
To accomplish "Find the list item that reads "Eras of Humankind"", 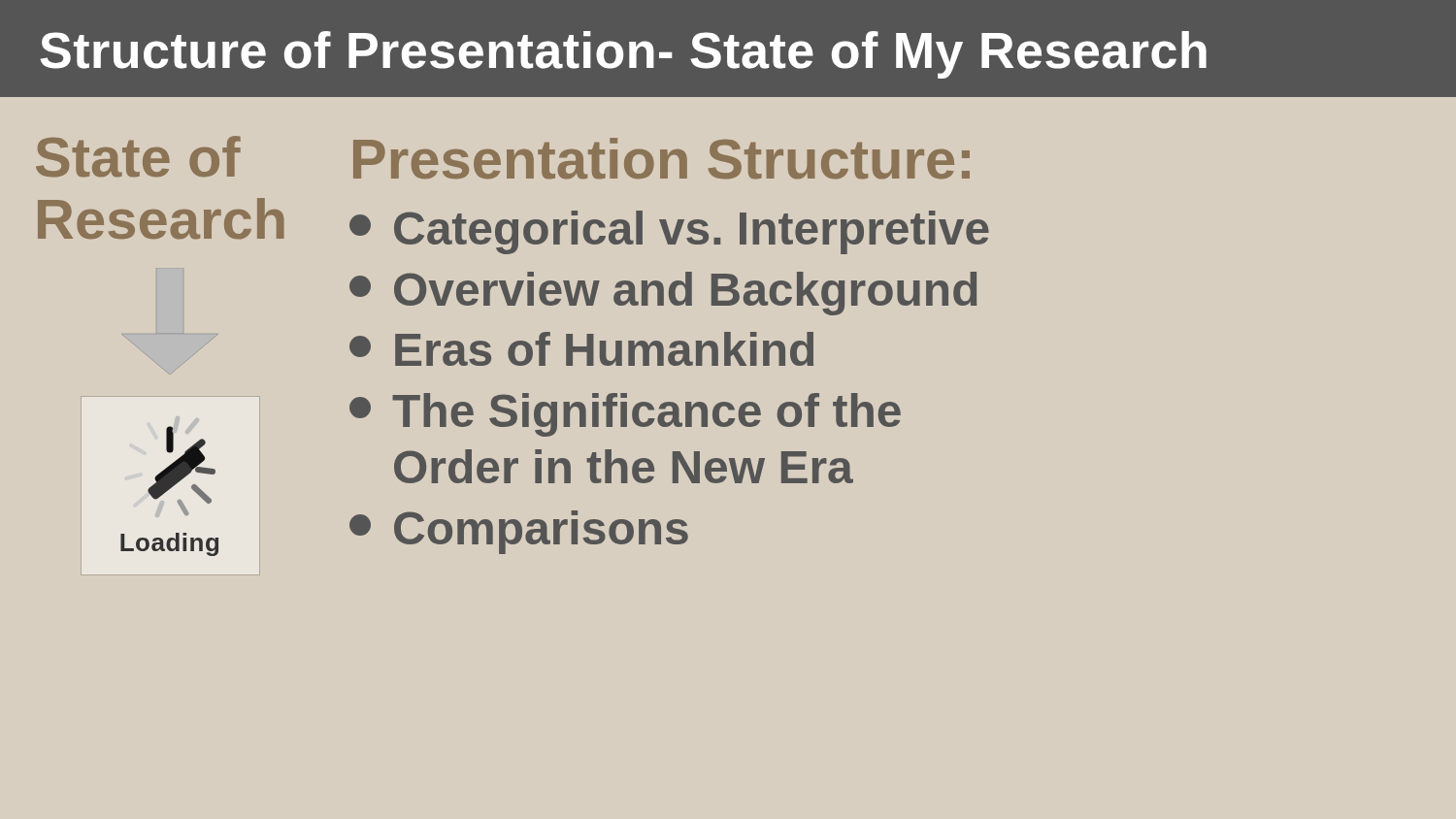I will 581,349.
